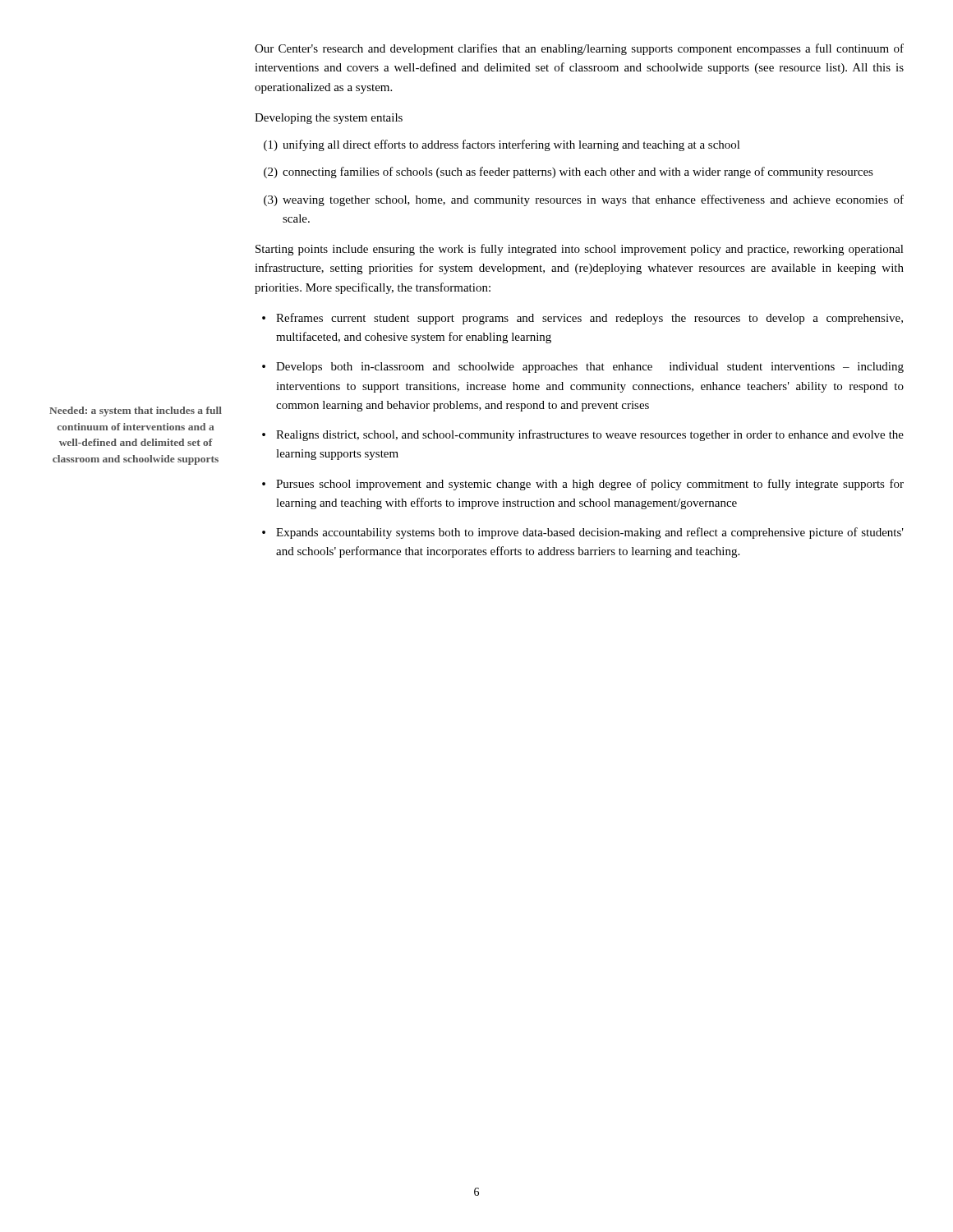
Task: Select the text block that says "Our Center's research and development clarifies"
Action: pos(579,68)
